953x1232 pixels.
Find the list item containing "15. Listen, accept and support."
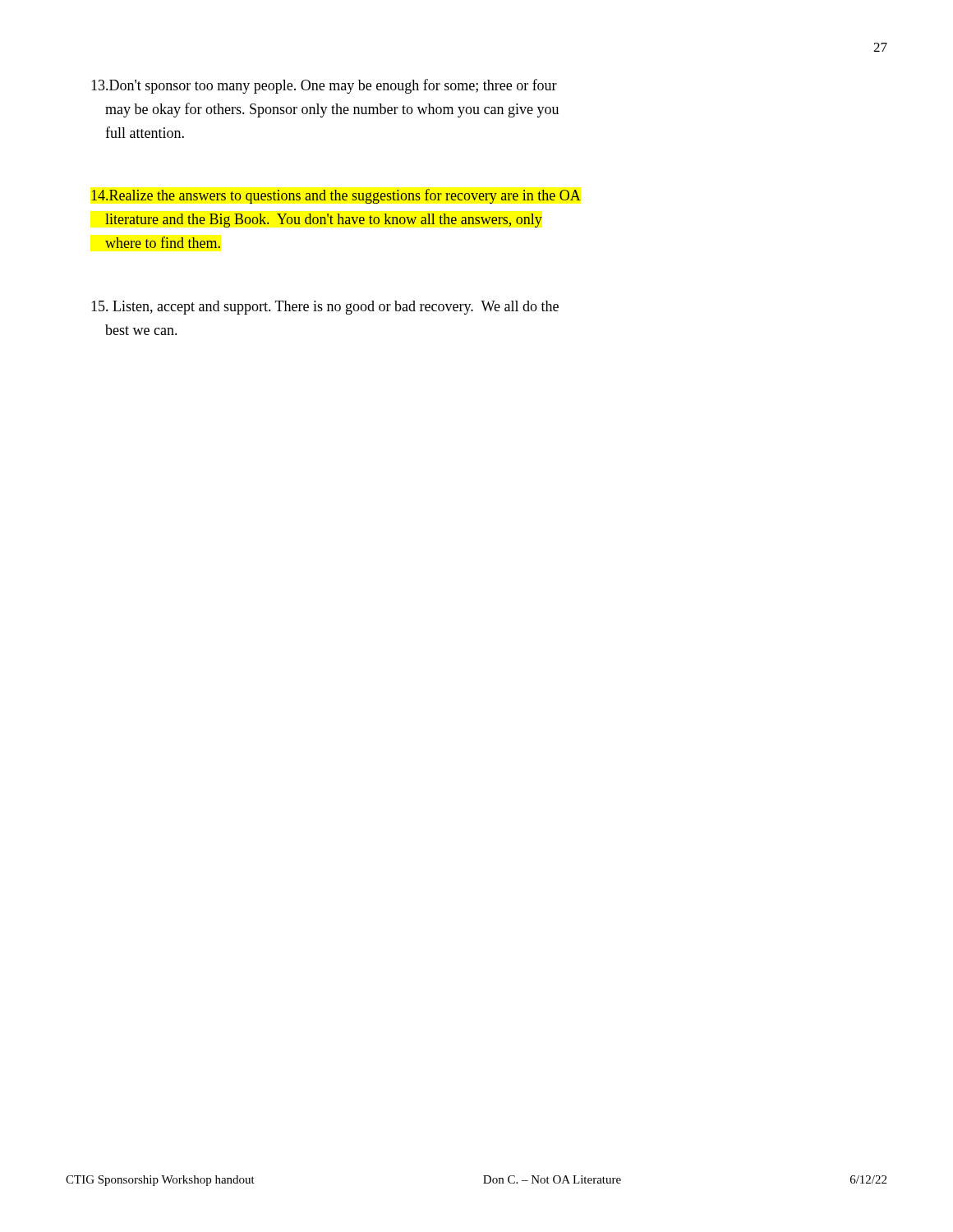[x=325, y=318]
